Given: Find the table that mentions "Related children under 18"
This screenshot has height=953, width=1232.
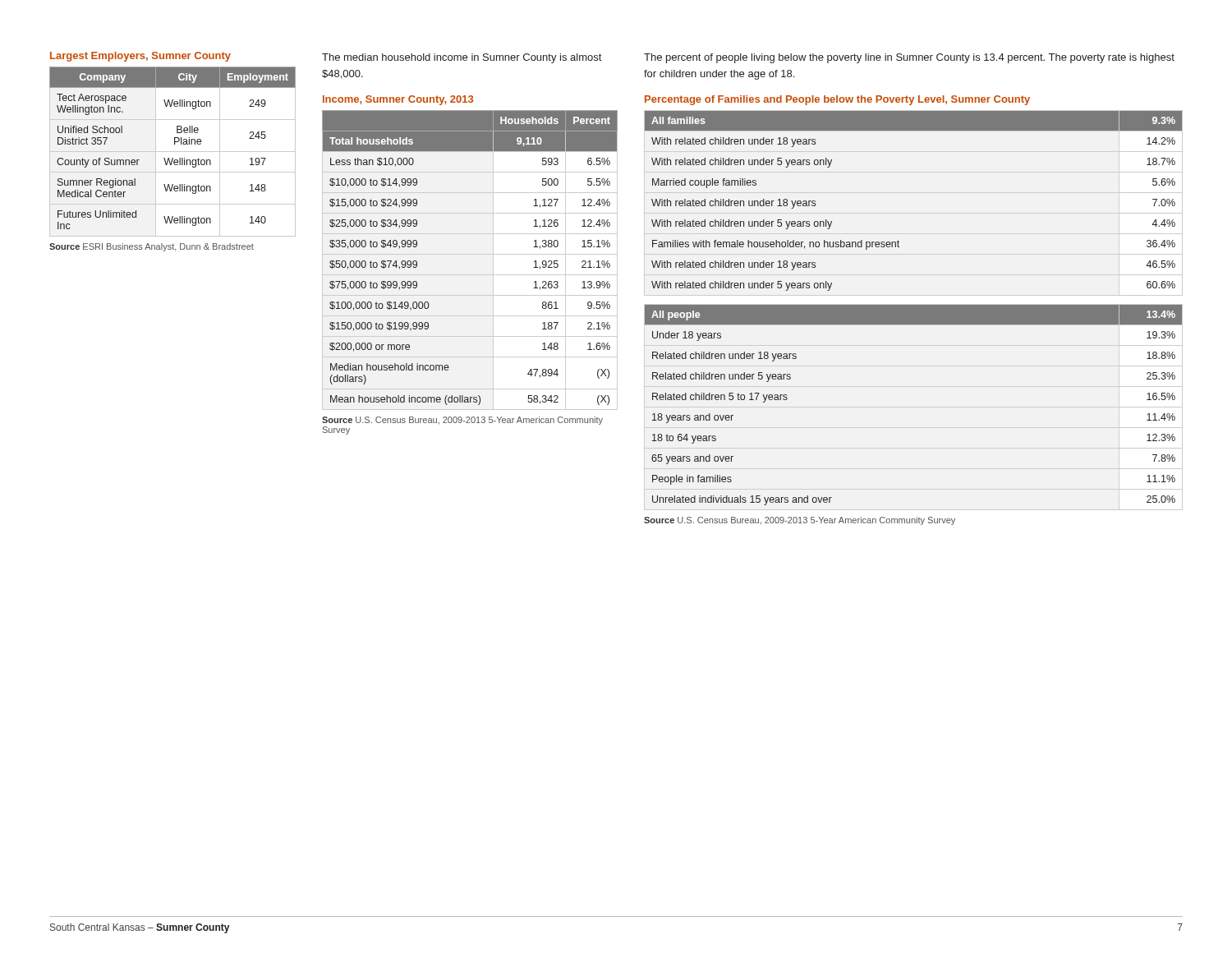Looking at the screenshot, I should (913, 310).
